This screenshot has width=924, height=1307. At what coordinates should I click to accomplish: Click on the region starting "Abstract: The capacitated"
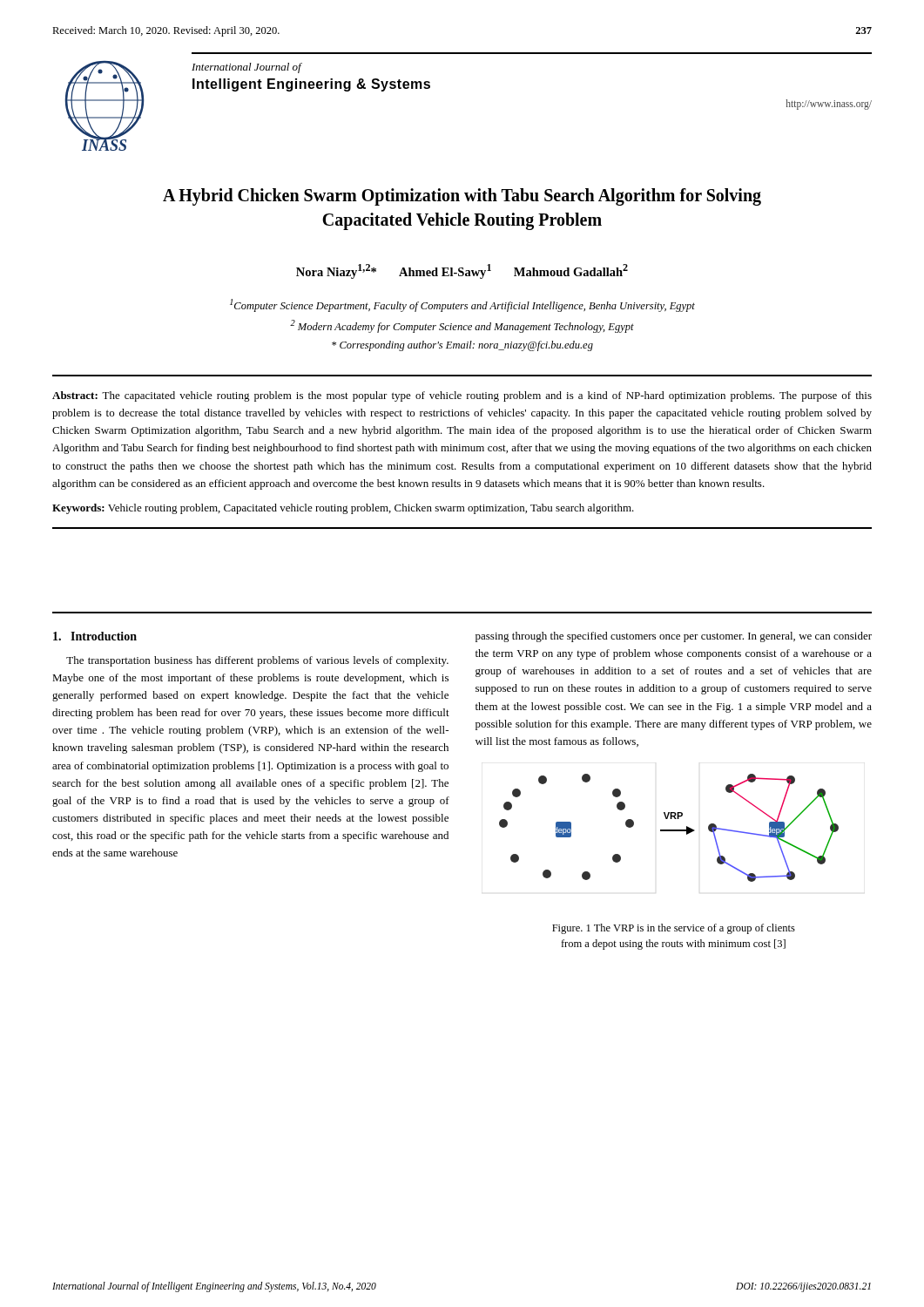coord(462,452)
